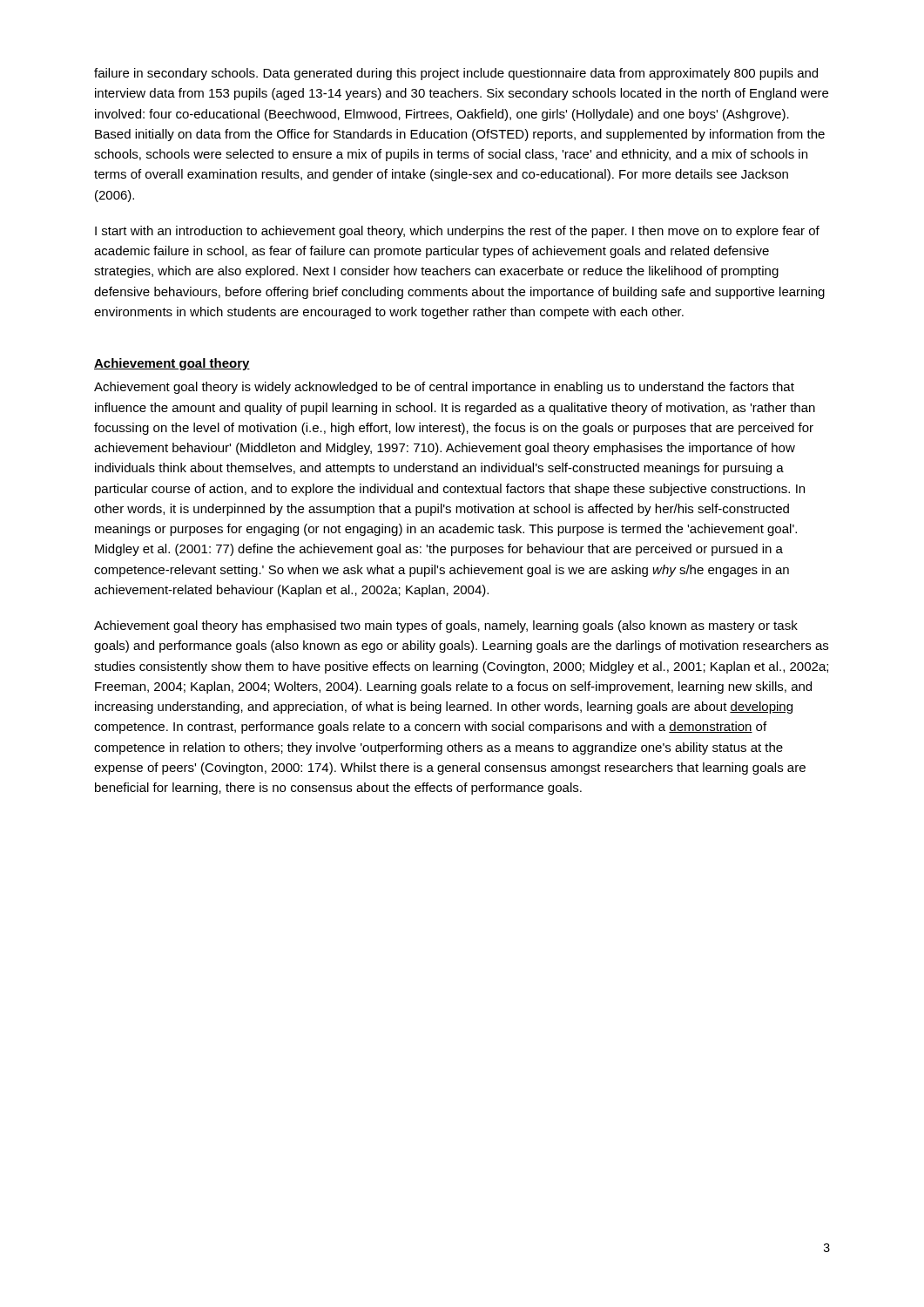Locate the block of text that opens with "I start with an introduction to"
924x1307 pixels.
[x=460, y=271]
